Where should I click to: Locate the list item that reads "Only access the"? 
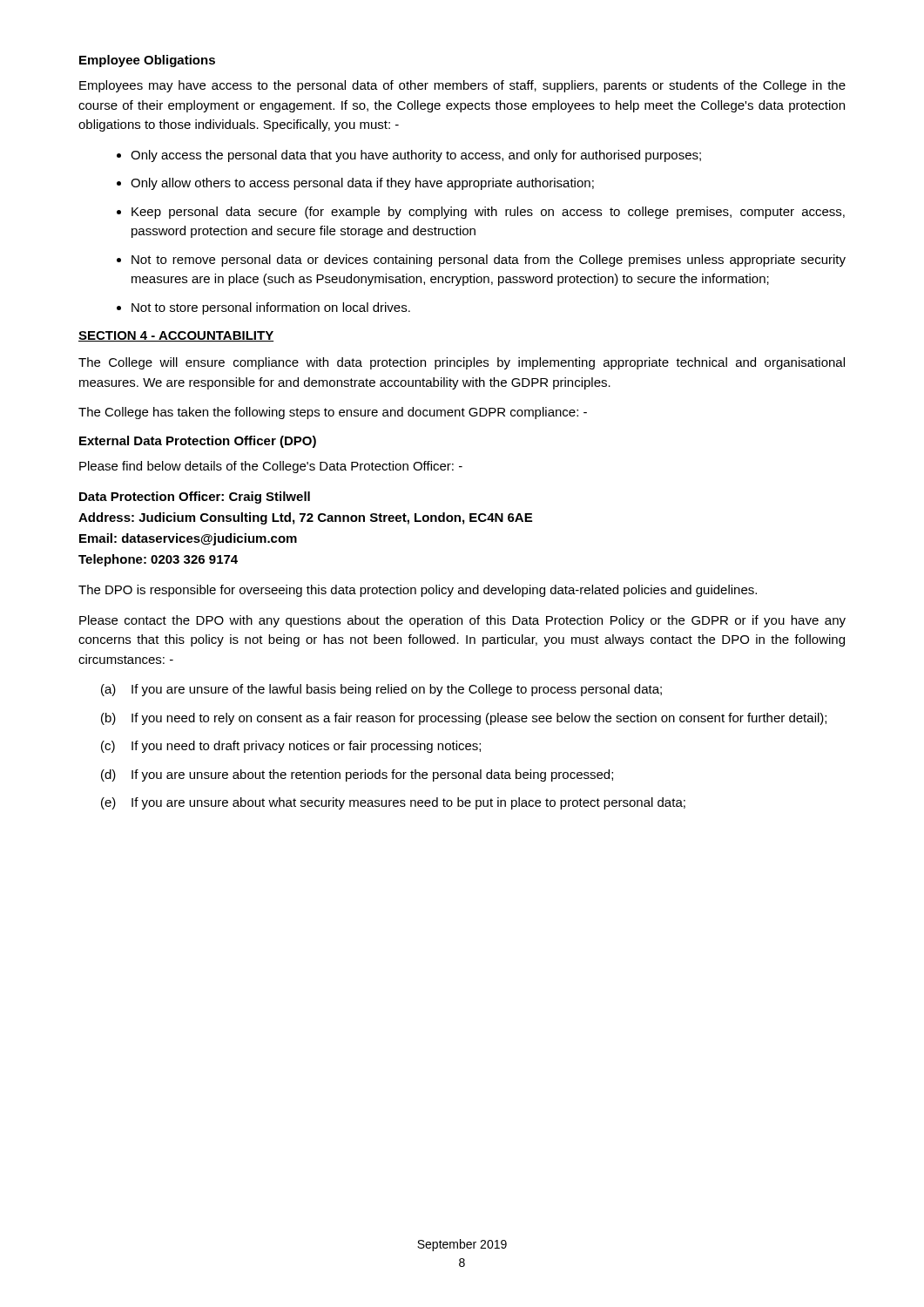(x=416, y=154)
